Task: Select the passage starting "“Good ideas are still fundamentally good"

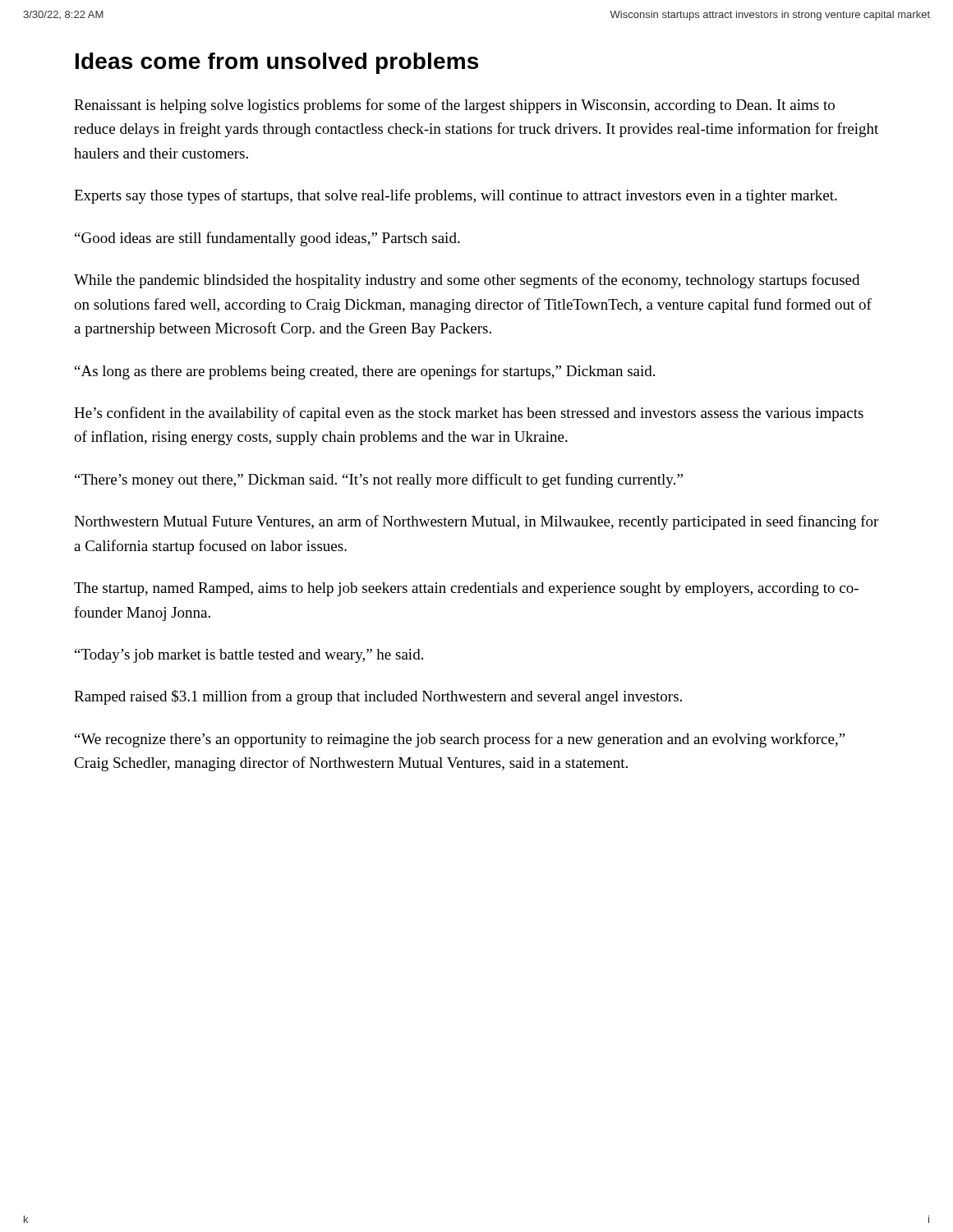Action: tap(267, 238)
